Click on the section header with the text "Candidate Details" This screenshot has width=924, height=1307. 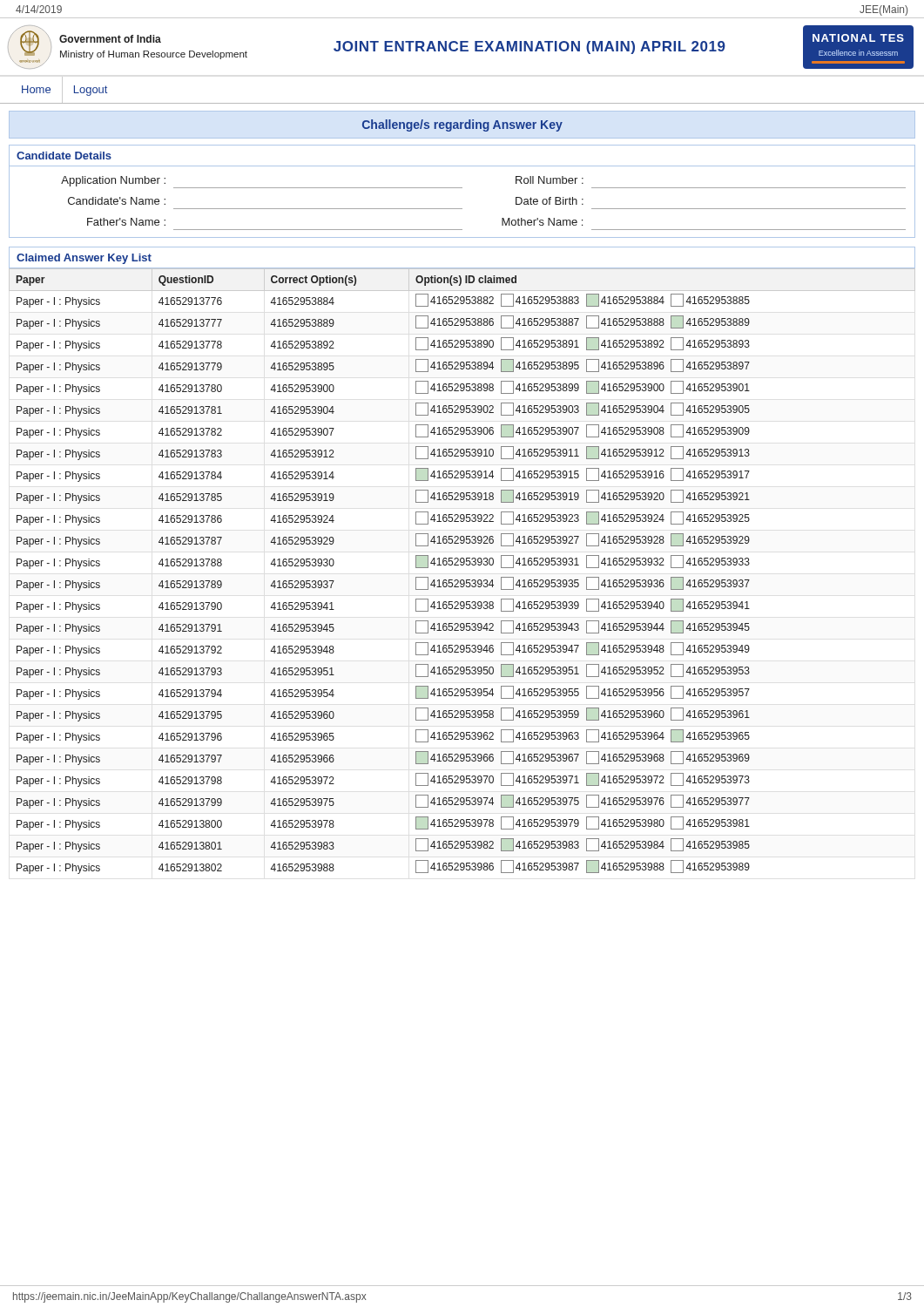[64, 156]
